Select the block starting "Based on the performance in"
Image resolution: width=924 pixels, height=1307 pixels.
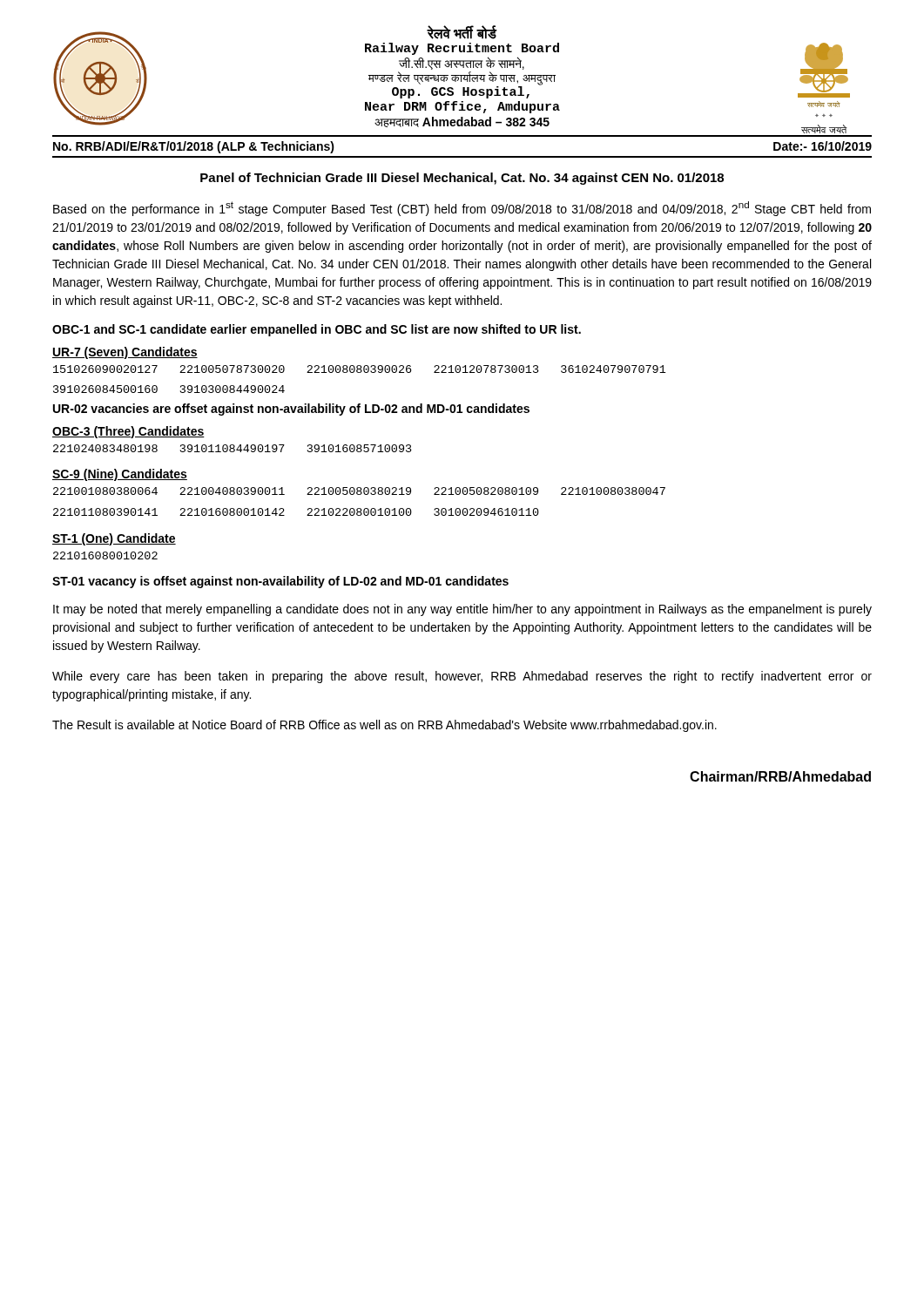[x=462, y=253]
